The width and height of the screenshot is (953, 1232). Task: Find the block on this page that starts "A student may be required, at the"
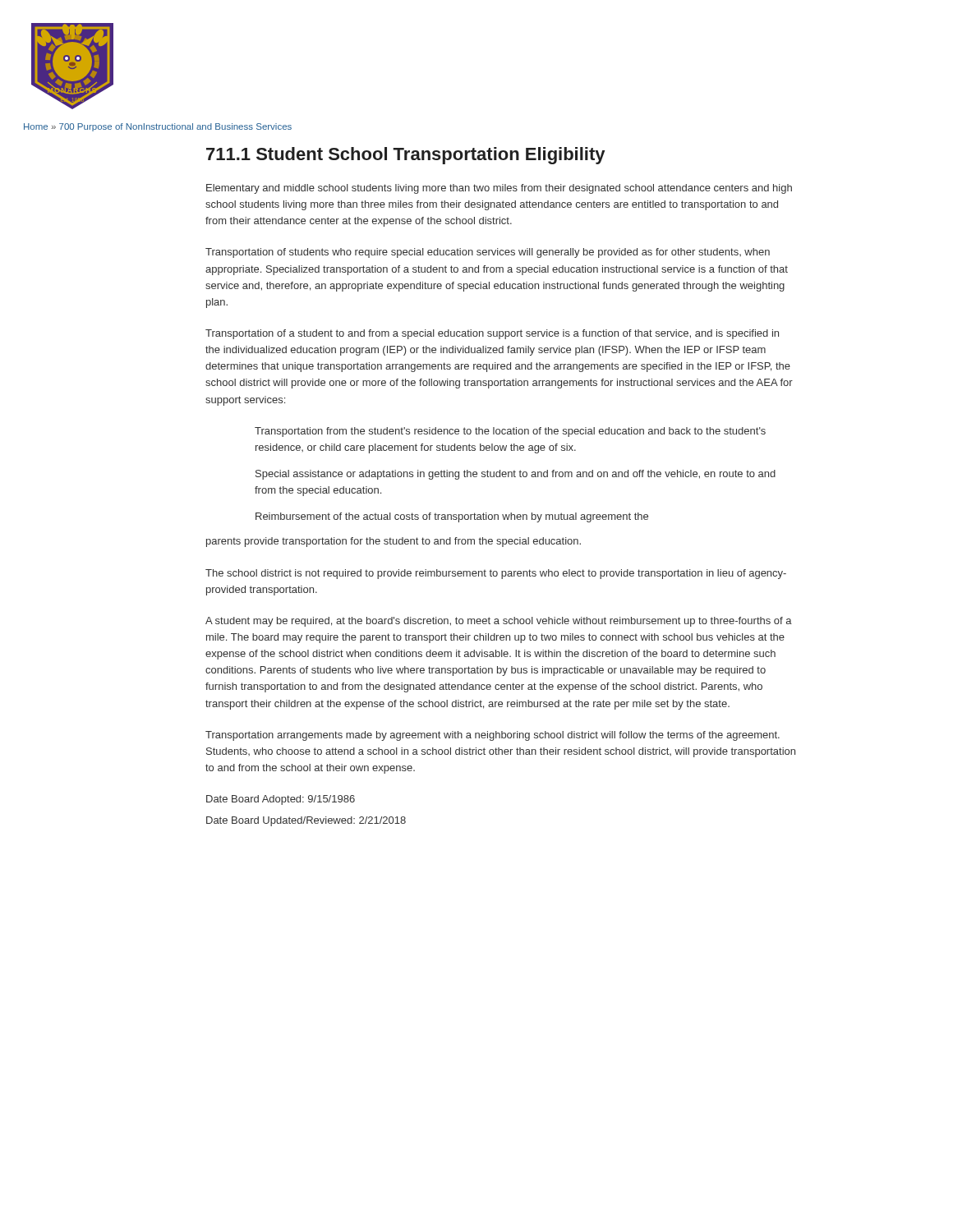point(501,662)
